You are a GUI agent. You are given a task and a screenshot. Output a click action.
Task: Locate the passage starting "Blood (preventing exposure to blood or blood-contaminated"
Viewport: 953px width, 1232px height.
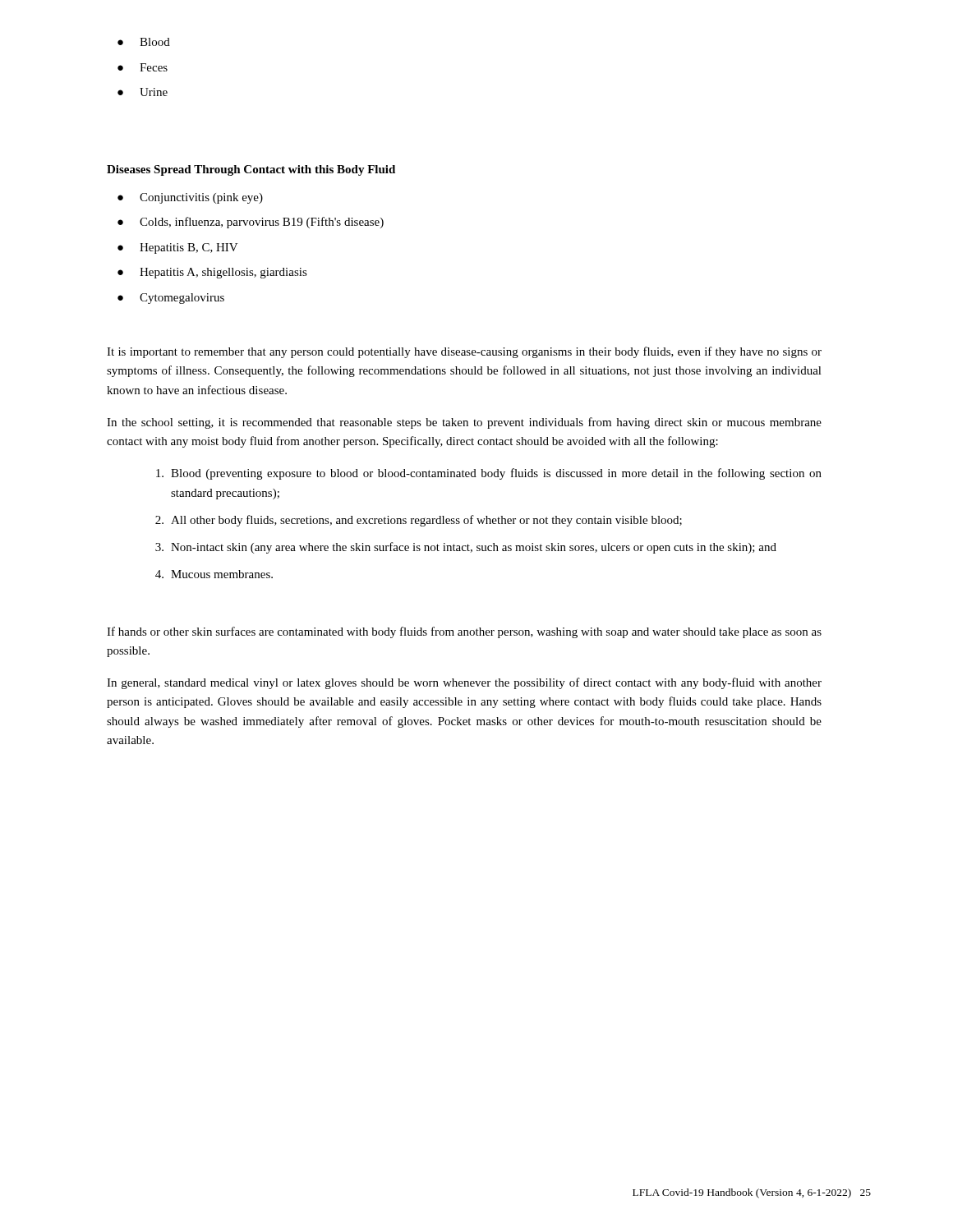tap(481, 483)
